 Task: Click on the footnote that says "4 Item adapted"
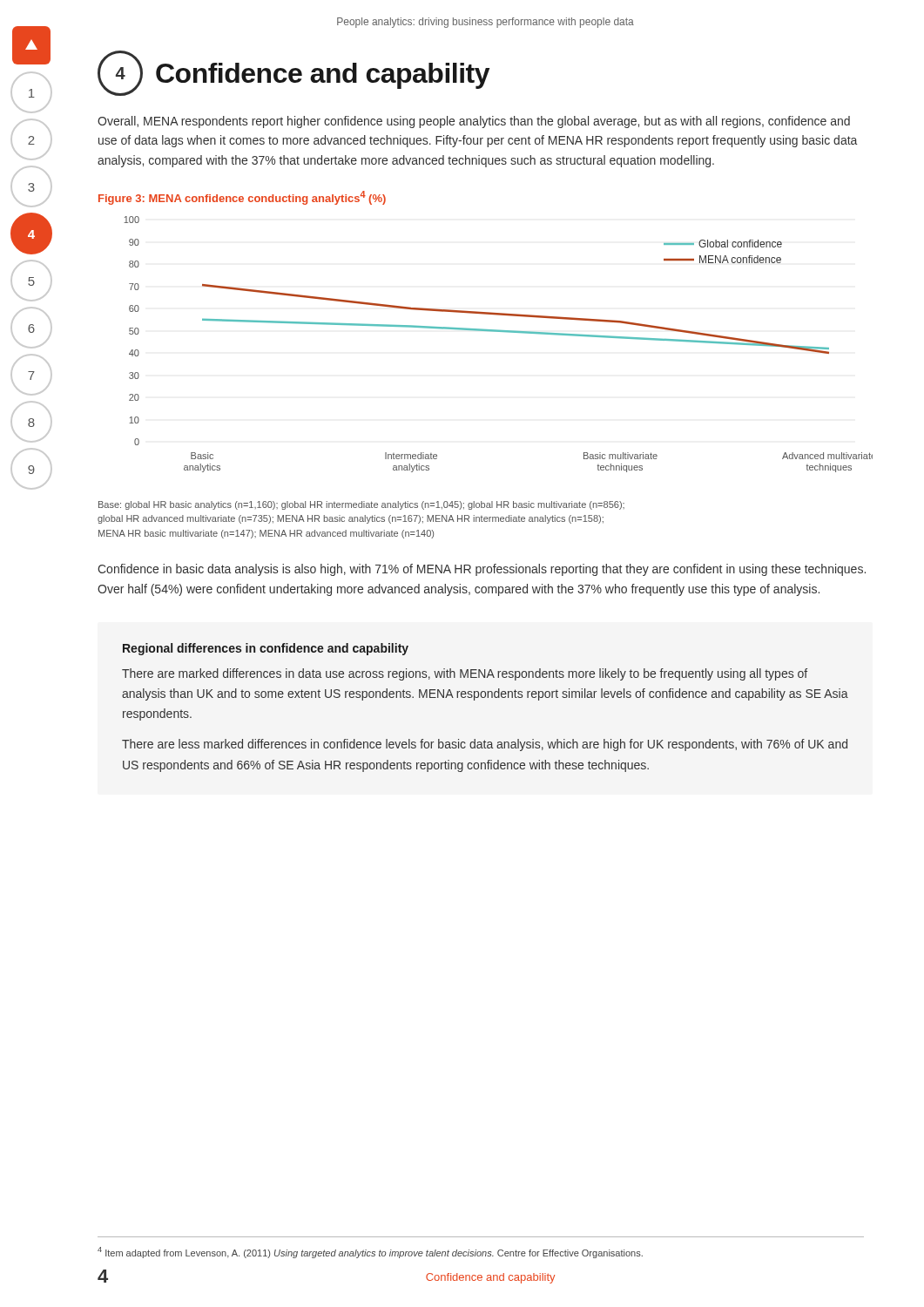(370, 1251)
